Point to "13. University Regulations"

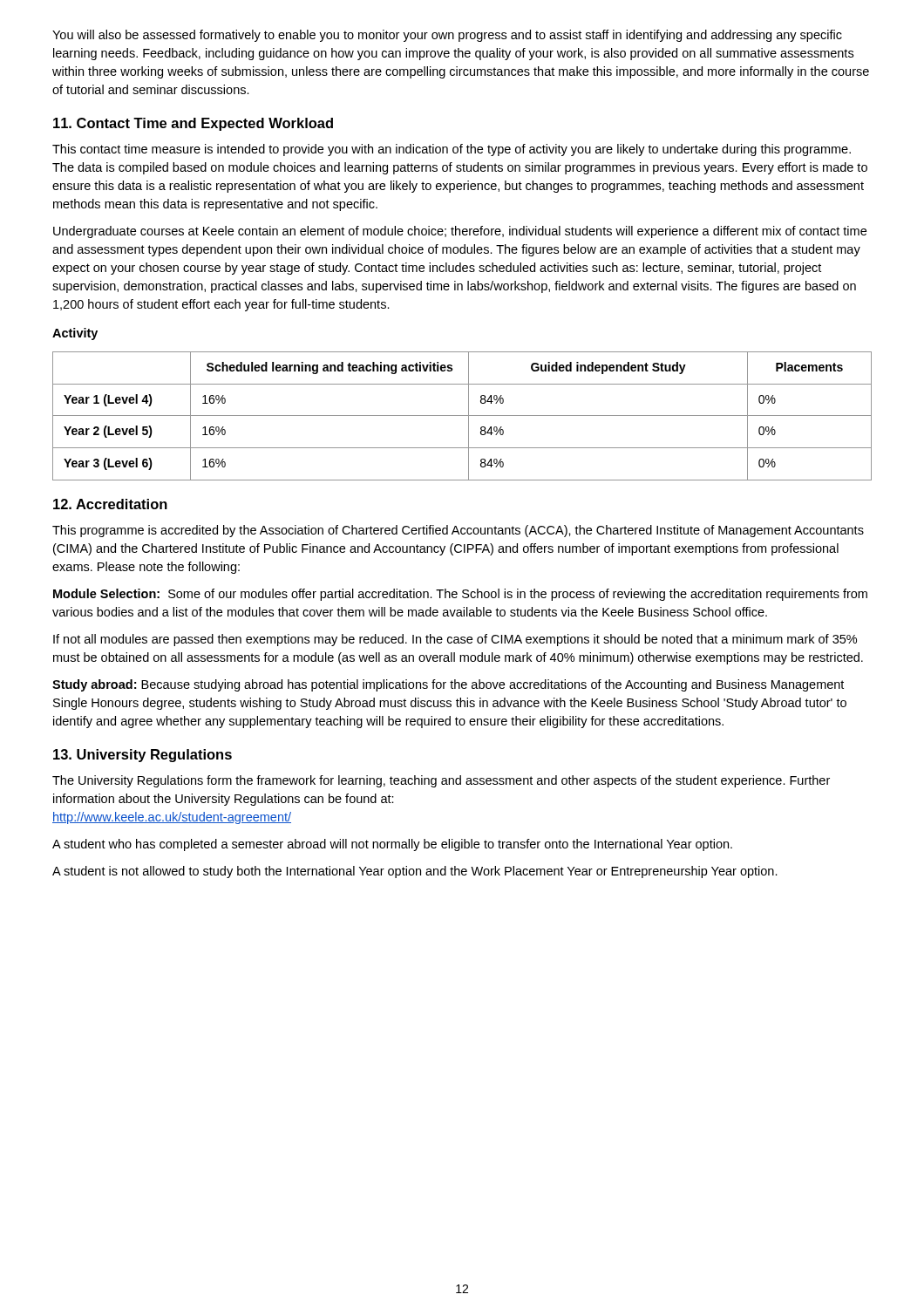pos(143,756)
